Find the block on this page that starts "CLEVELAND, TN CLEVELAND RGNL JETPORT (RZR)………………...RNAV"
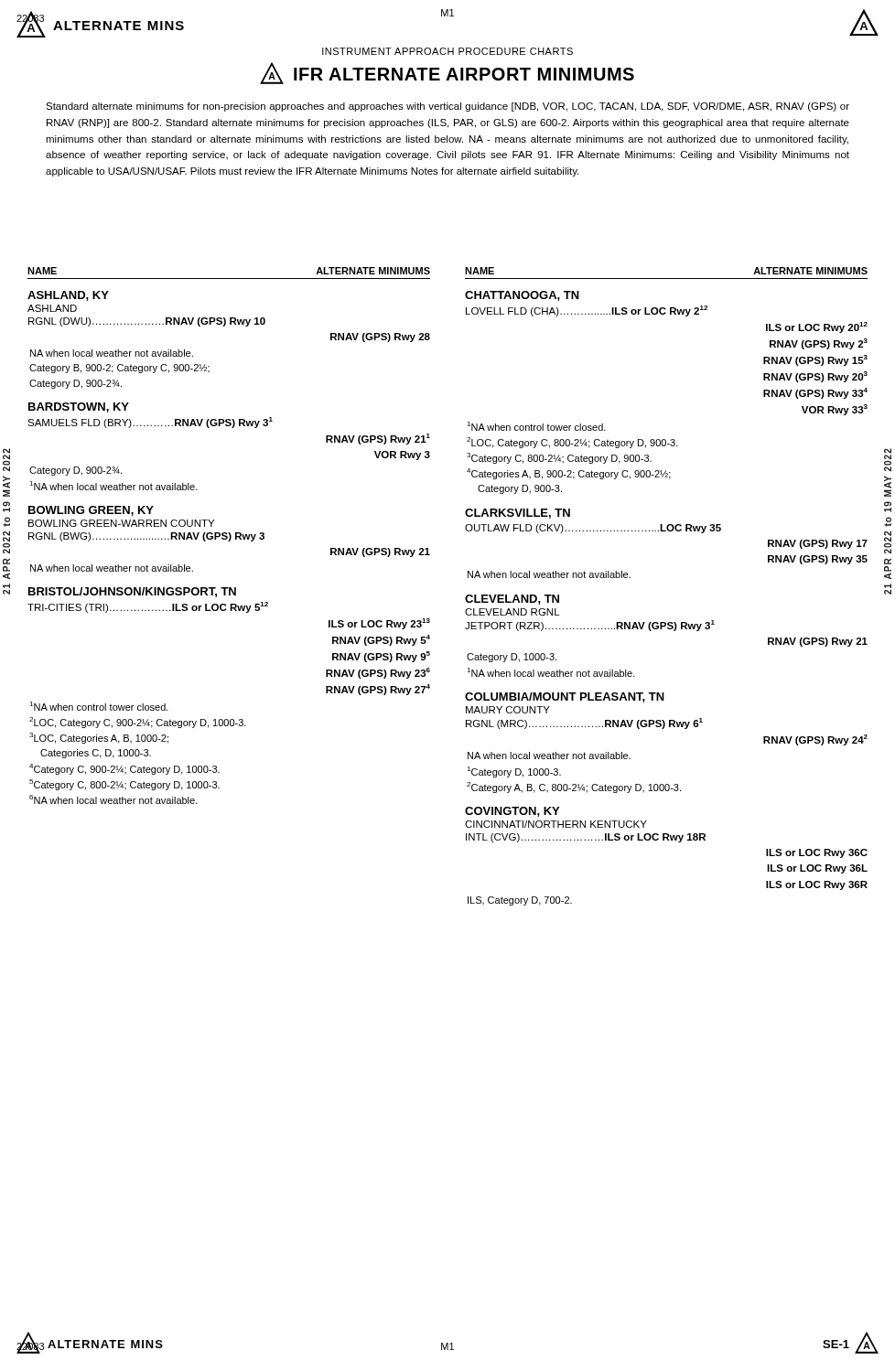 coord(666,636)
